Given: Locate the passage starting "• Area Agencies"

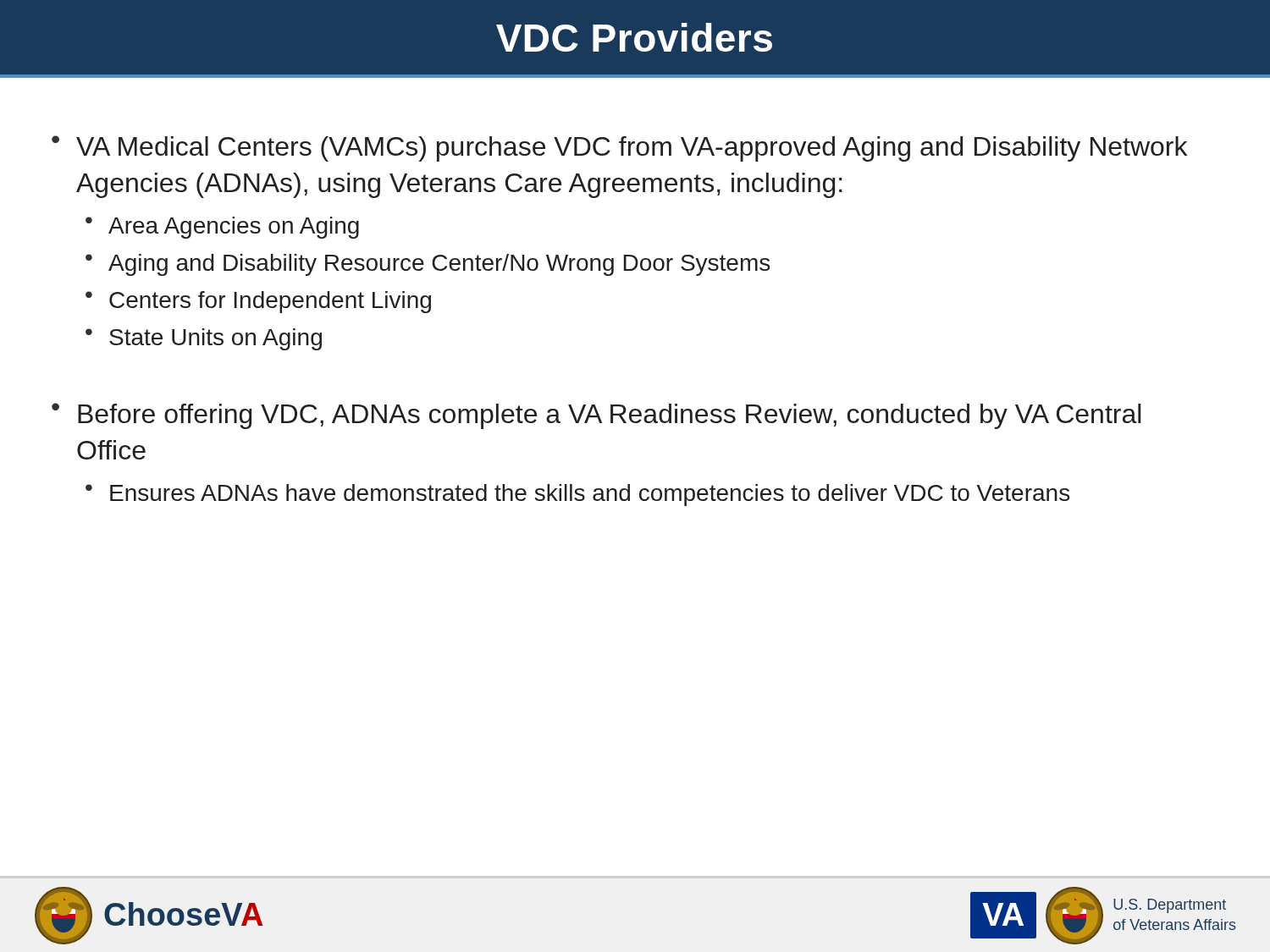Looking at the screenshot, I should pos(222,226).
